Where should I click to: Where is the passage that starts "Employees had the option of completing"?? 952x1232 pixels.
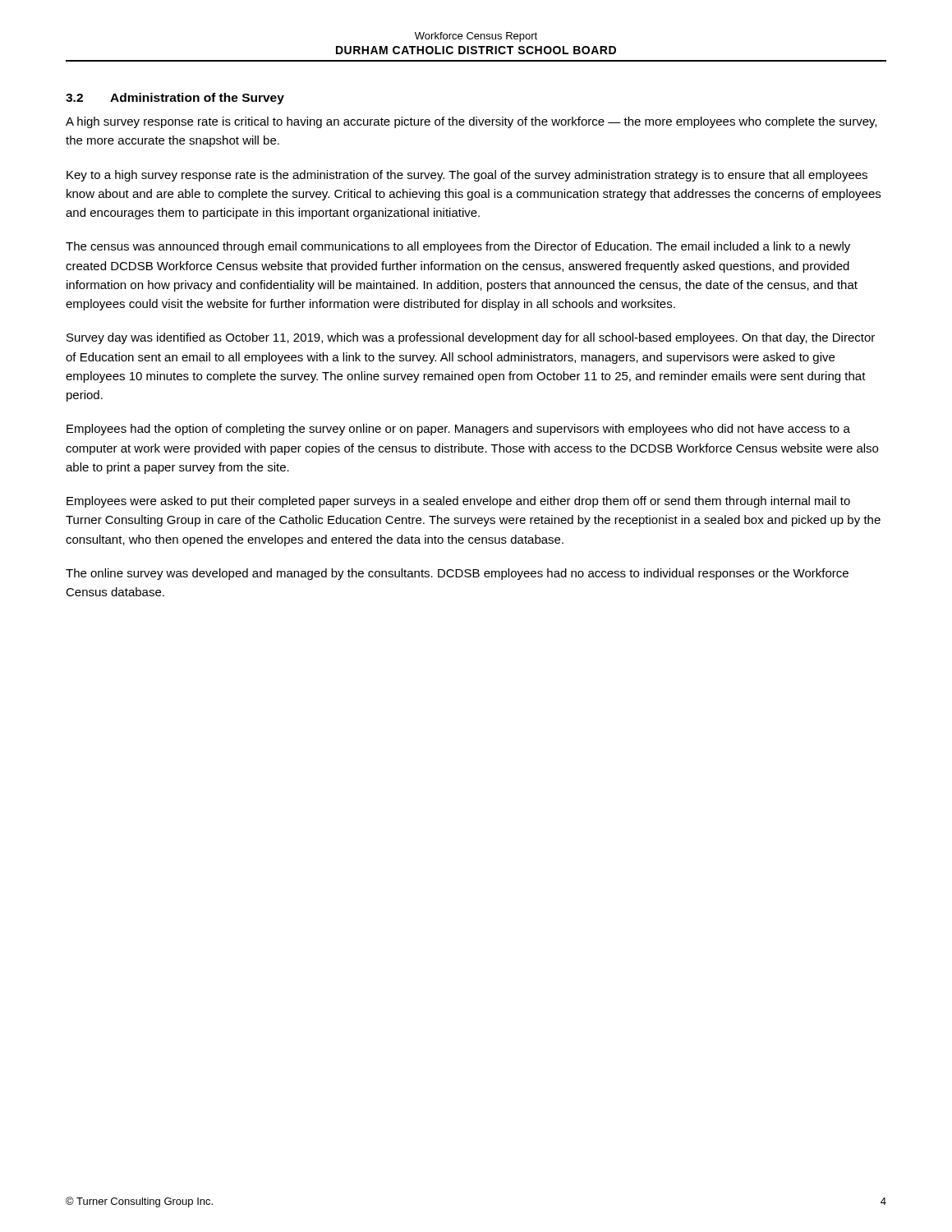[x=472, y=448]
